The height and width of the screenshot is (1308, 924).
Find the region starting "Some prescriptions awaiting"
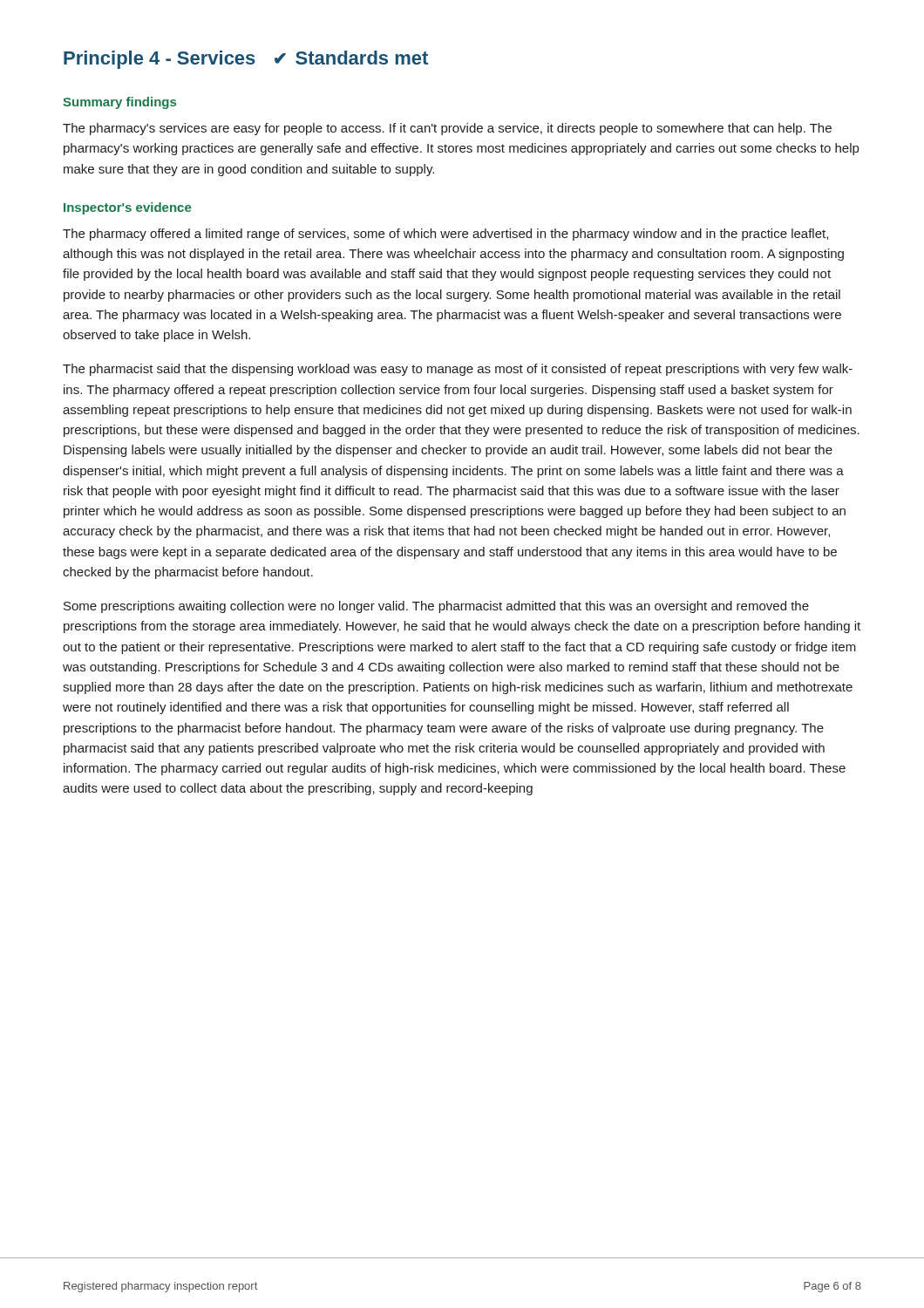click(462, 697)
